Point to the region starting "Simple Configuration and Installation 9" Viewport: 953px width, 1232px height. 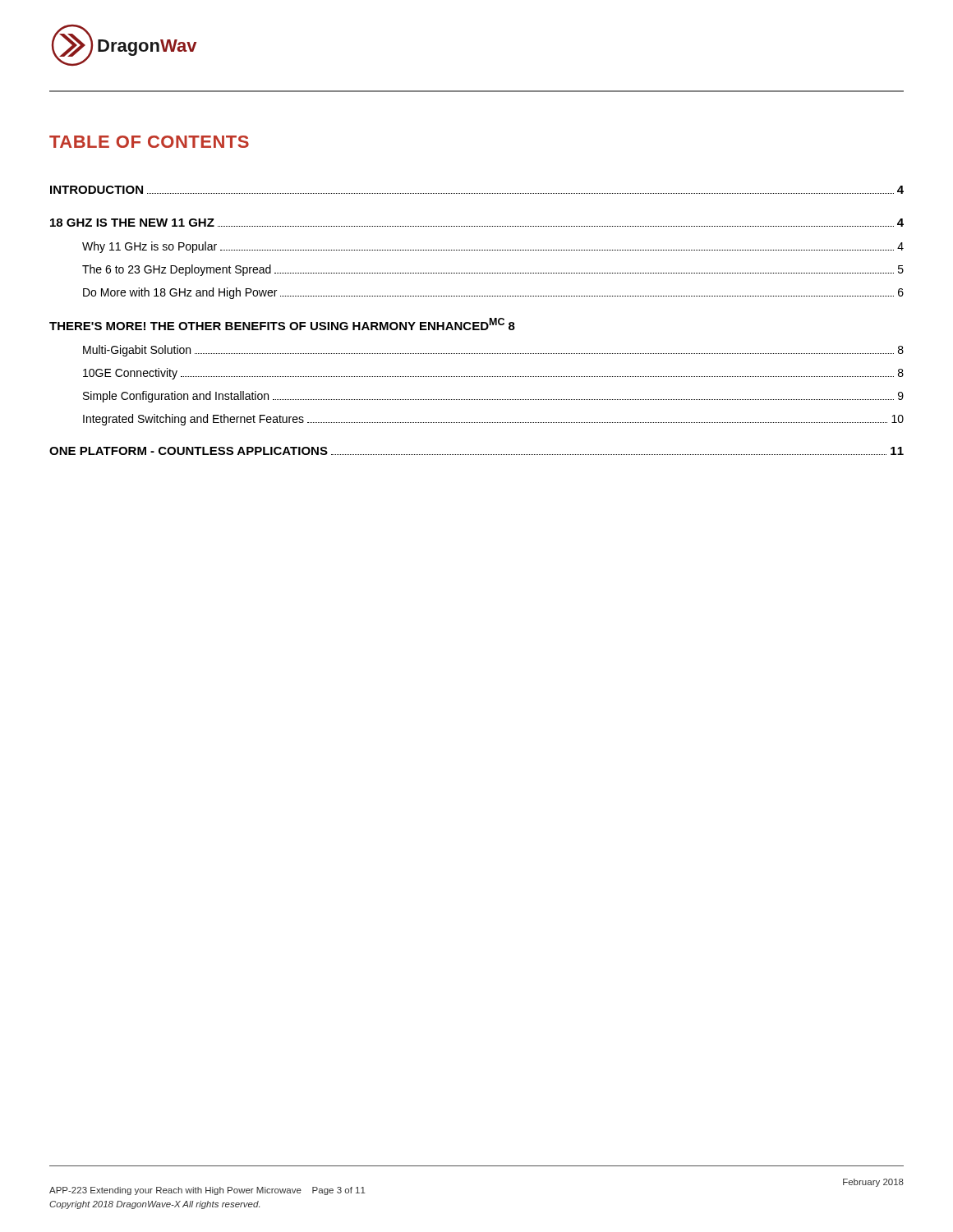[493, 396]
